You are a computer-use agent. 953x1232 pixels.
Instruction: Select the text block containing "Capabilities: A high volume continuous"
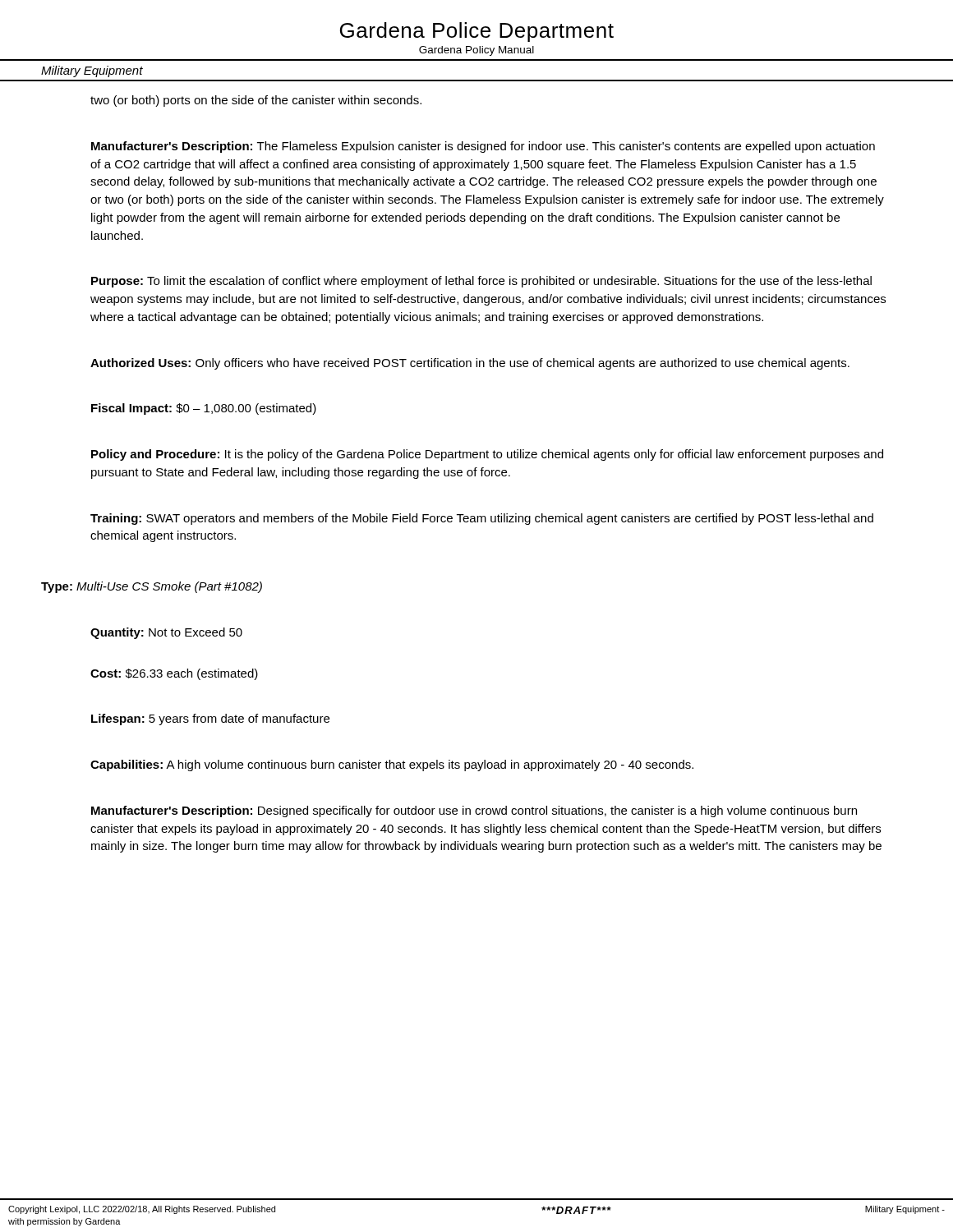[x=392, y=764]
